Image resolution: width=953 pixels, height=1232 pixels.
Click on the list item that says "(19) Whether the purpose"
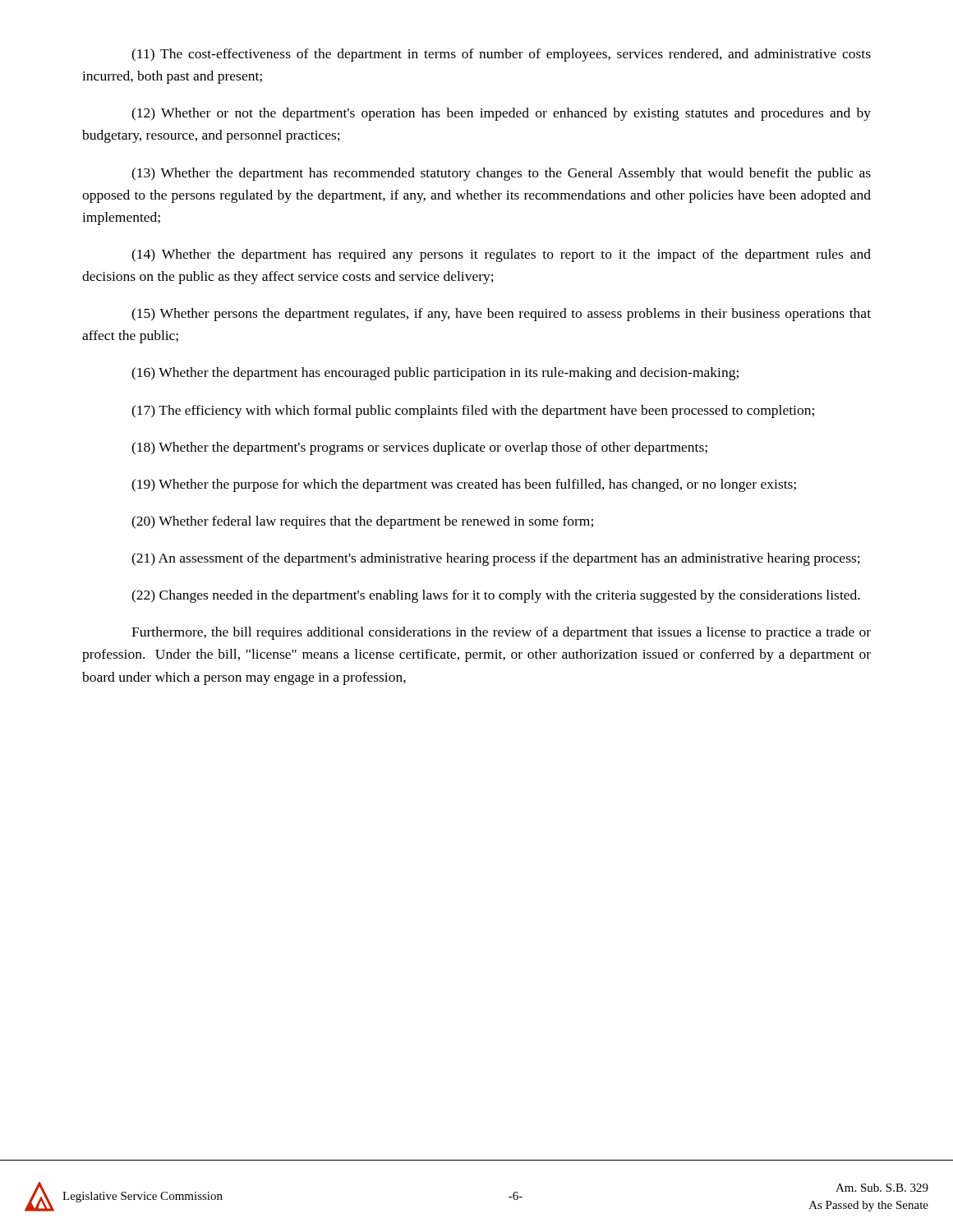tap(464, 484)
